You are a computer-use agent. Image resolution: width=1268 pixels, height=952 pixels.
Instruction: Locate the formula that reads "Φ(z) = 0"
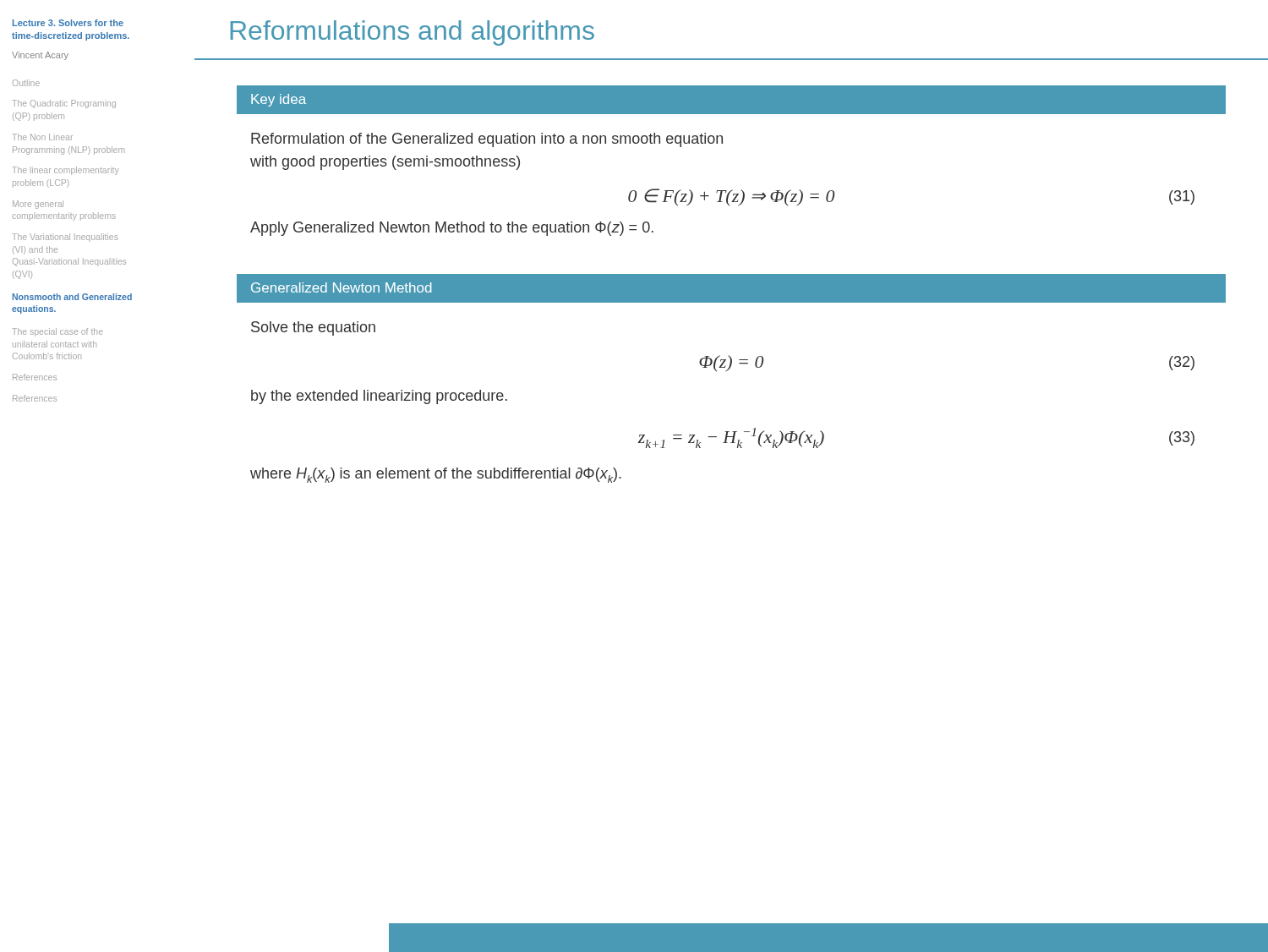[x=722, y=363]
